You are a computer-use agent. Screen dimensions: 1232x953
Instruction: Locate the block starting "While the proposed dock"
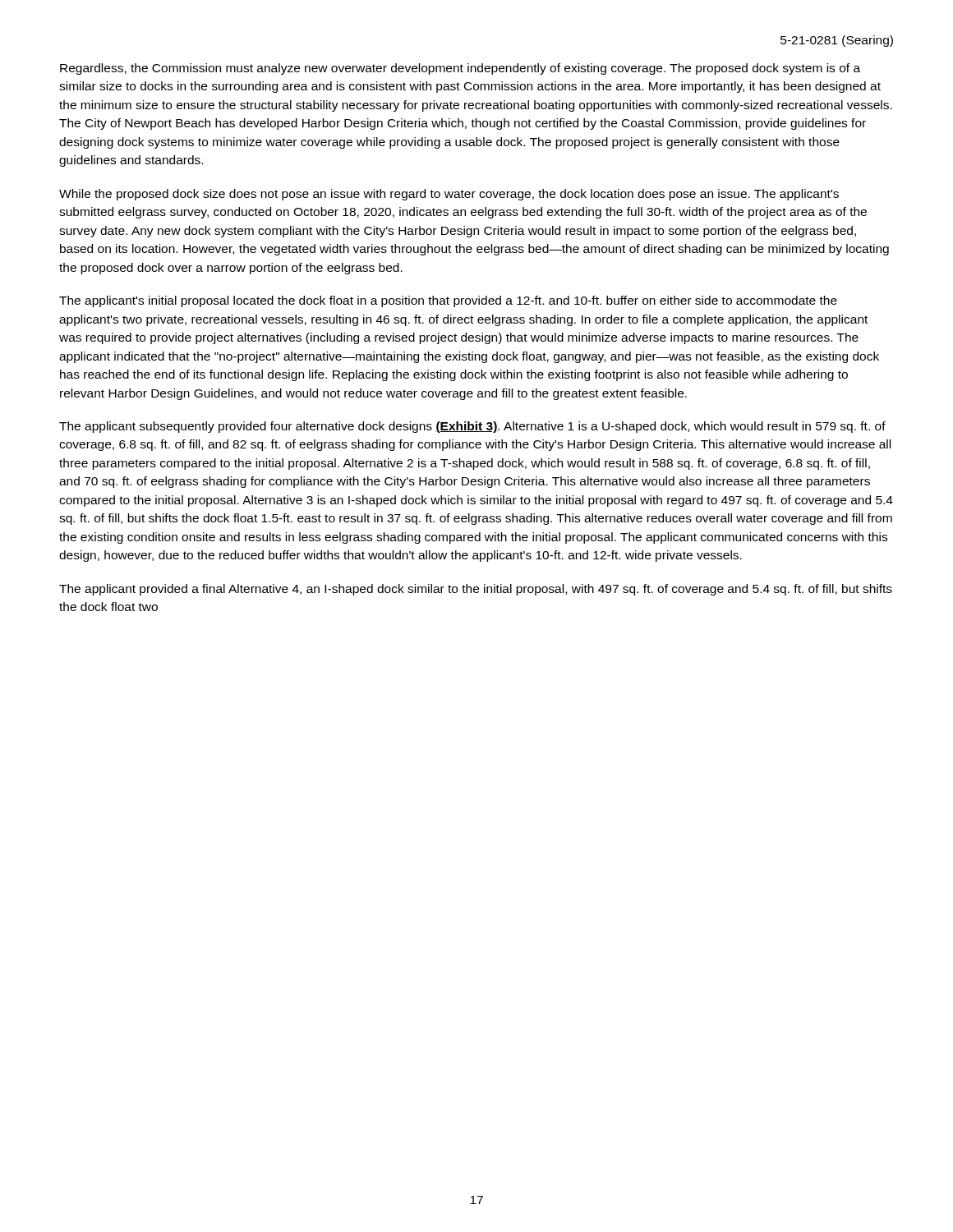[474, 230]
